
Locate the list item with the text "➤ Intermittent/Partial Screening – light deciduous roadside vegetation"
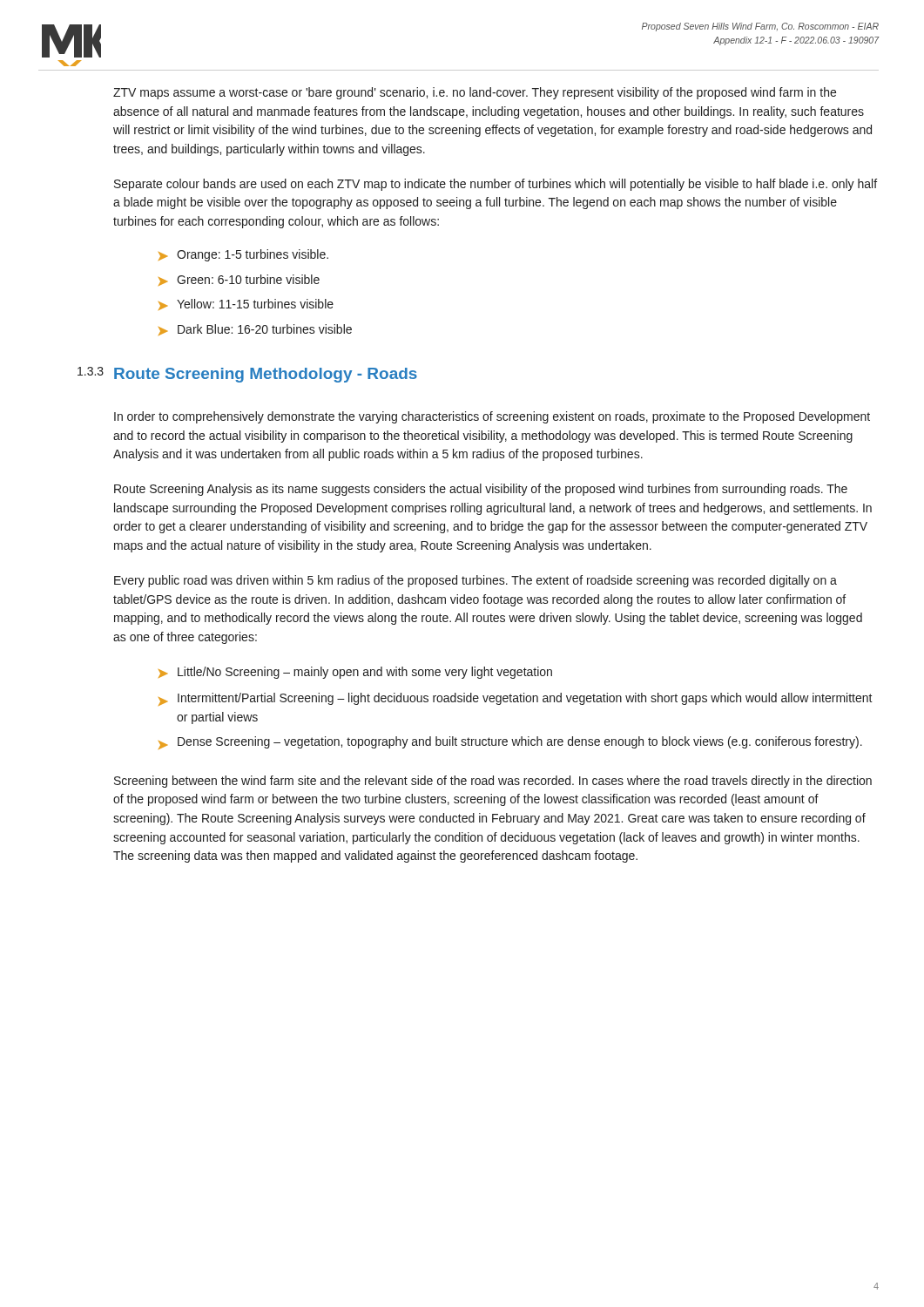tap(518, 708)
